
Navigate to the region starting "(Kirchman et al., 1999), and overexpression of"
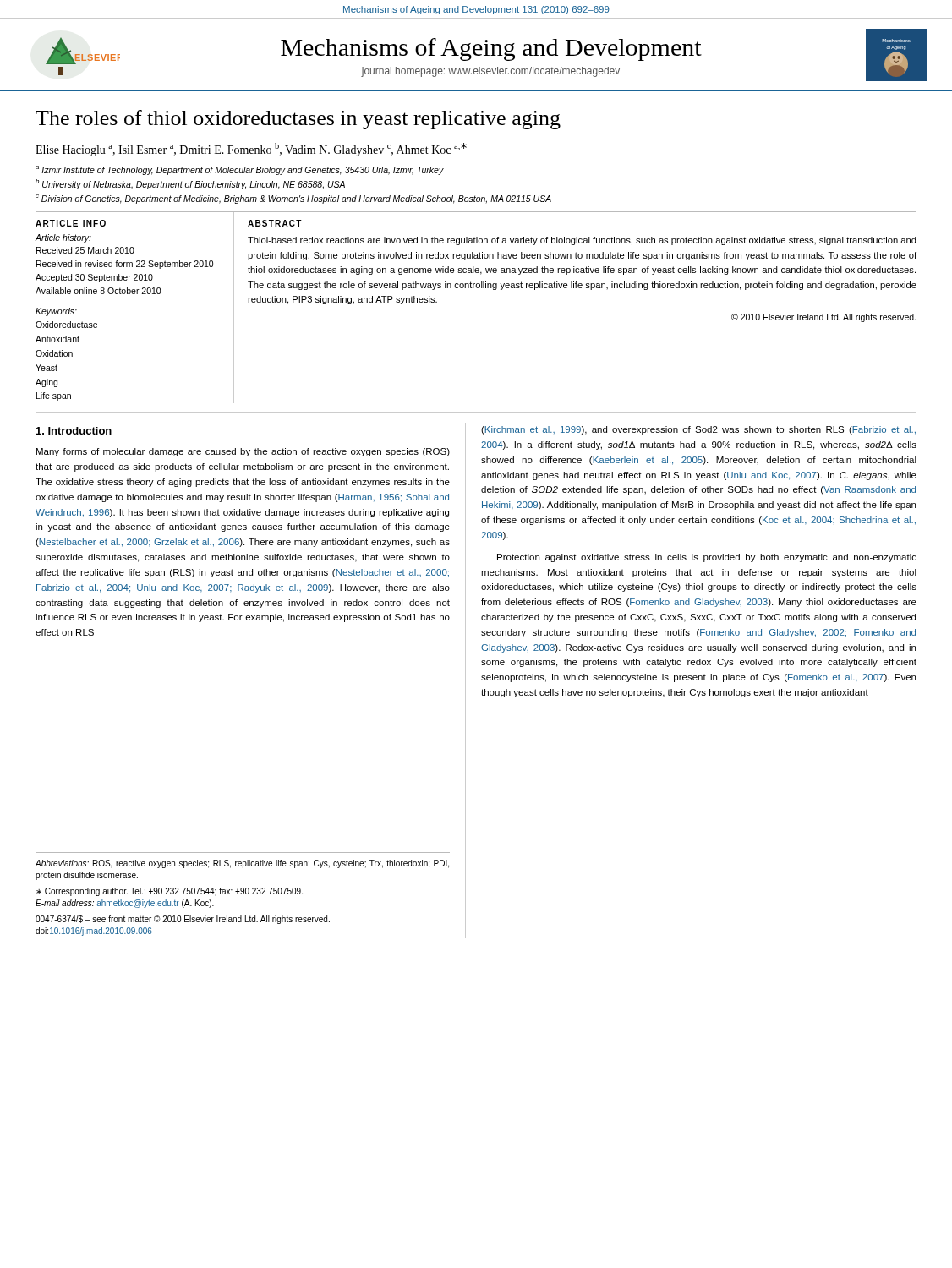tap(699, 482)
